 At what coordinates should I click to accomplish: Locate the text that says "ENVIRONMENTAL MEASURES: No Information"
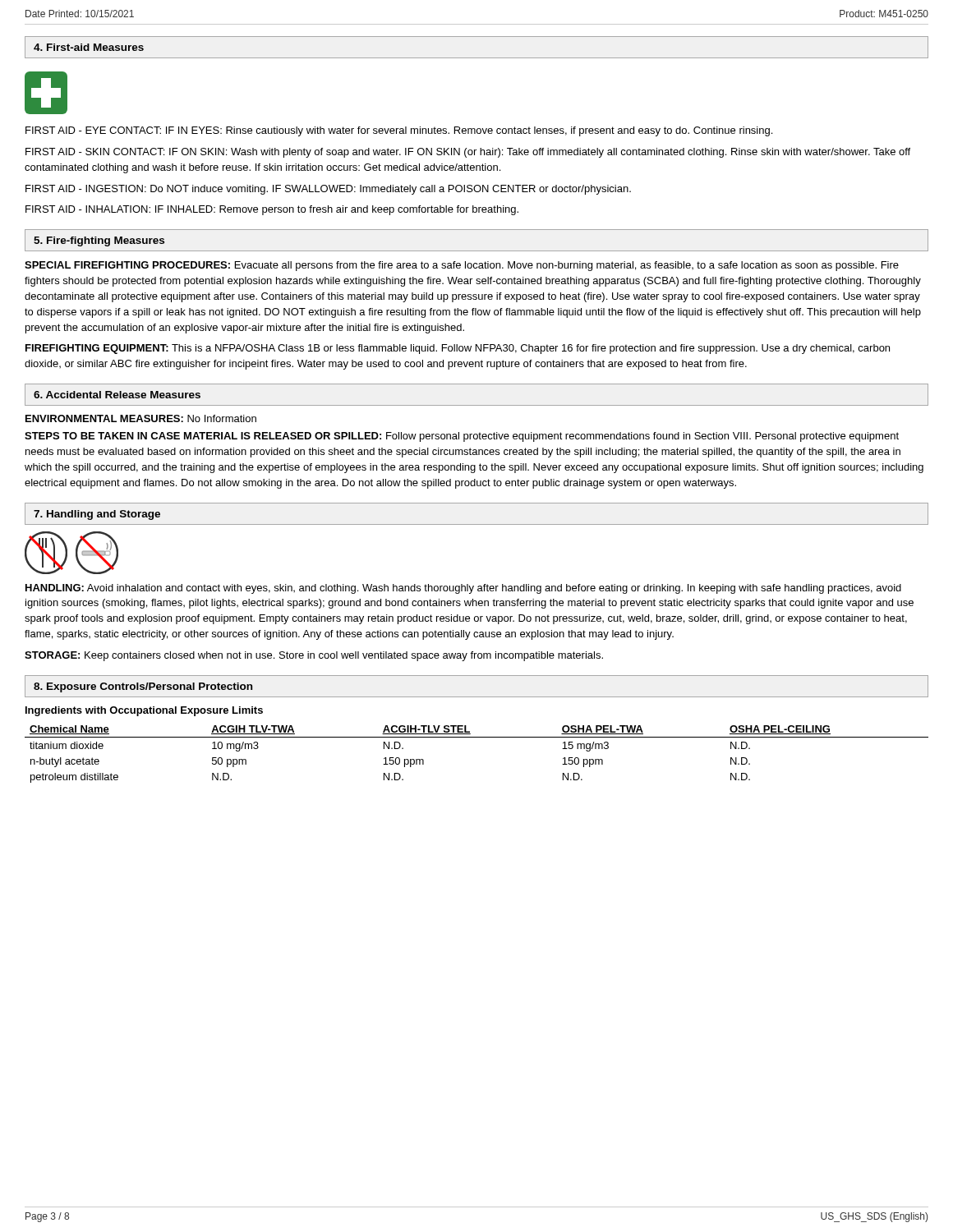141,419
